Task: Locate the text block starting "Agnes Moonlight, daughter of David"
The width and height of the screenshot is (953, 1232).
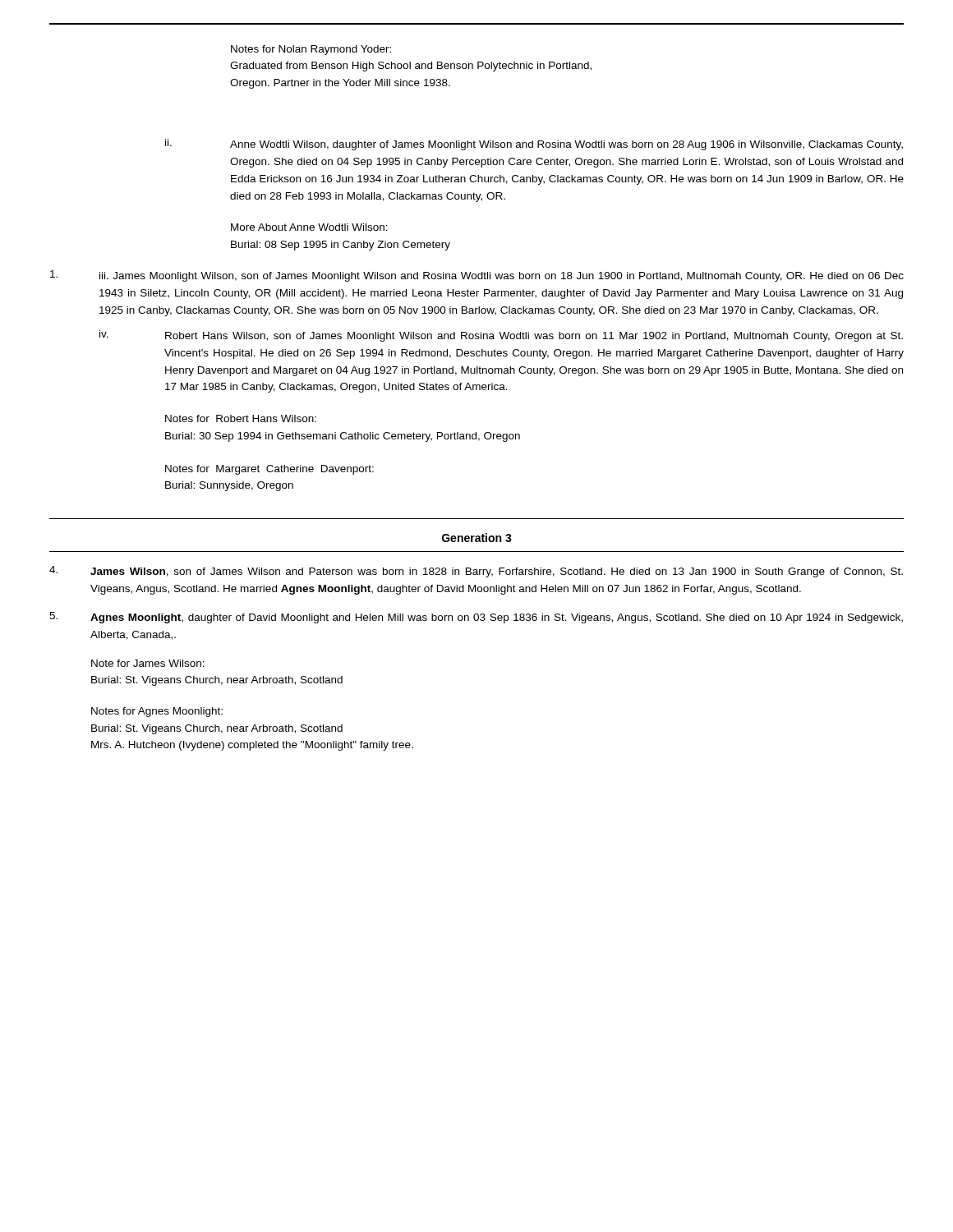Action: coord(476,627)
